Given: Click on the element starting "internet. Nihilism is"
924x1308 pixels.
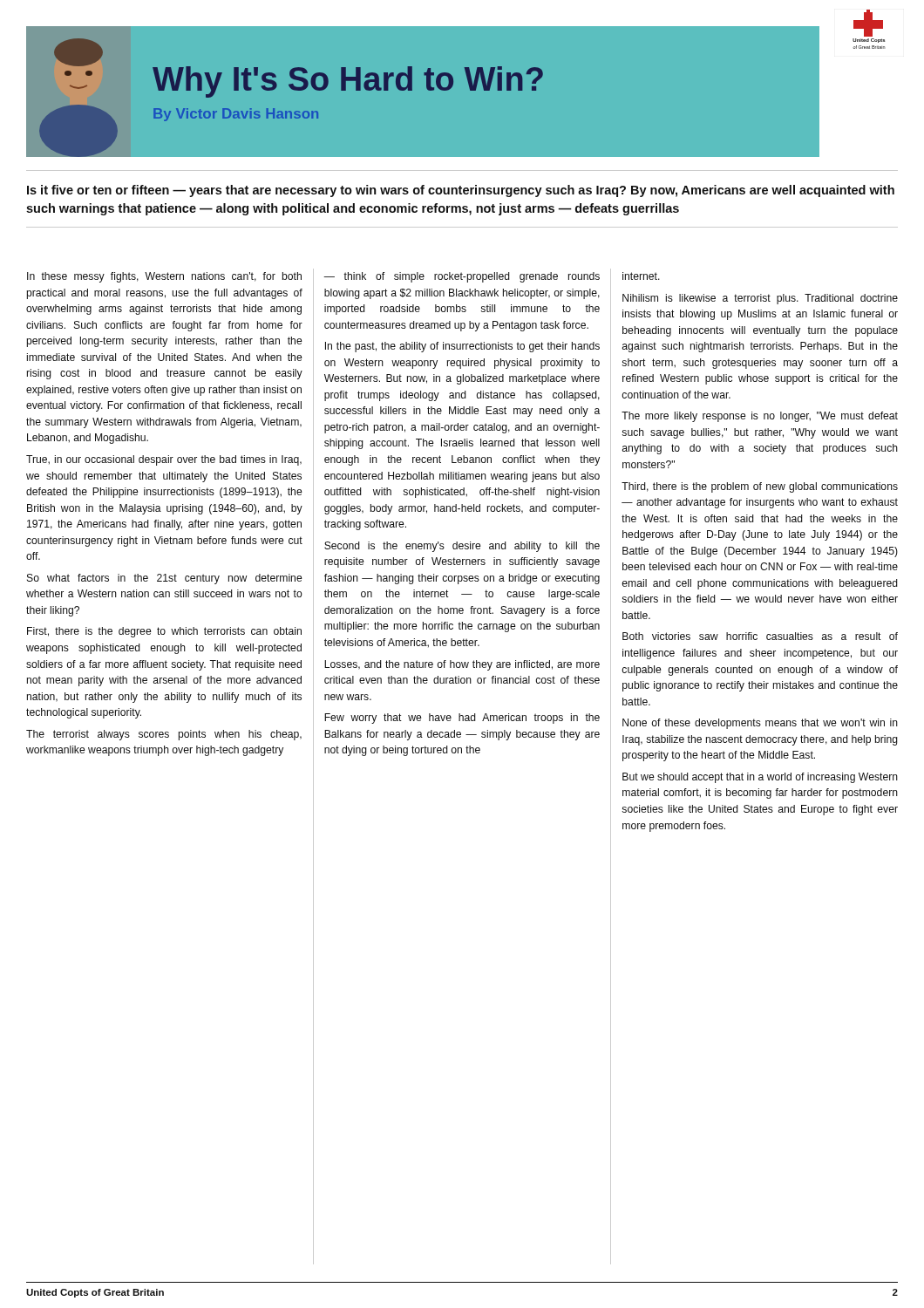Looking at the screenshot, I should click(760, 551).
